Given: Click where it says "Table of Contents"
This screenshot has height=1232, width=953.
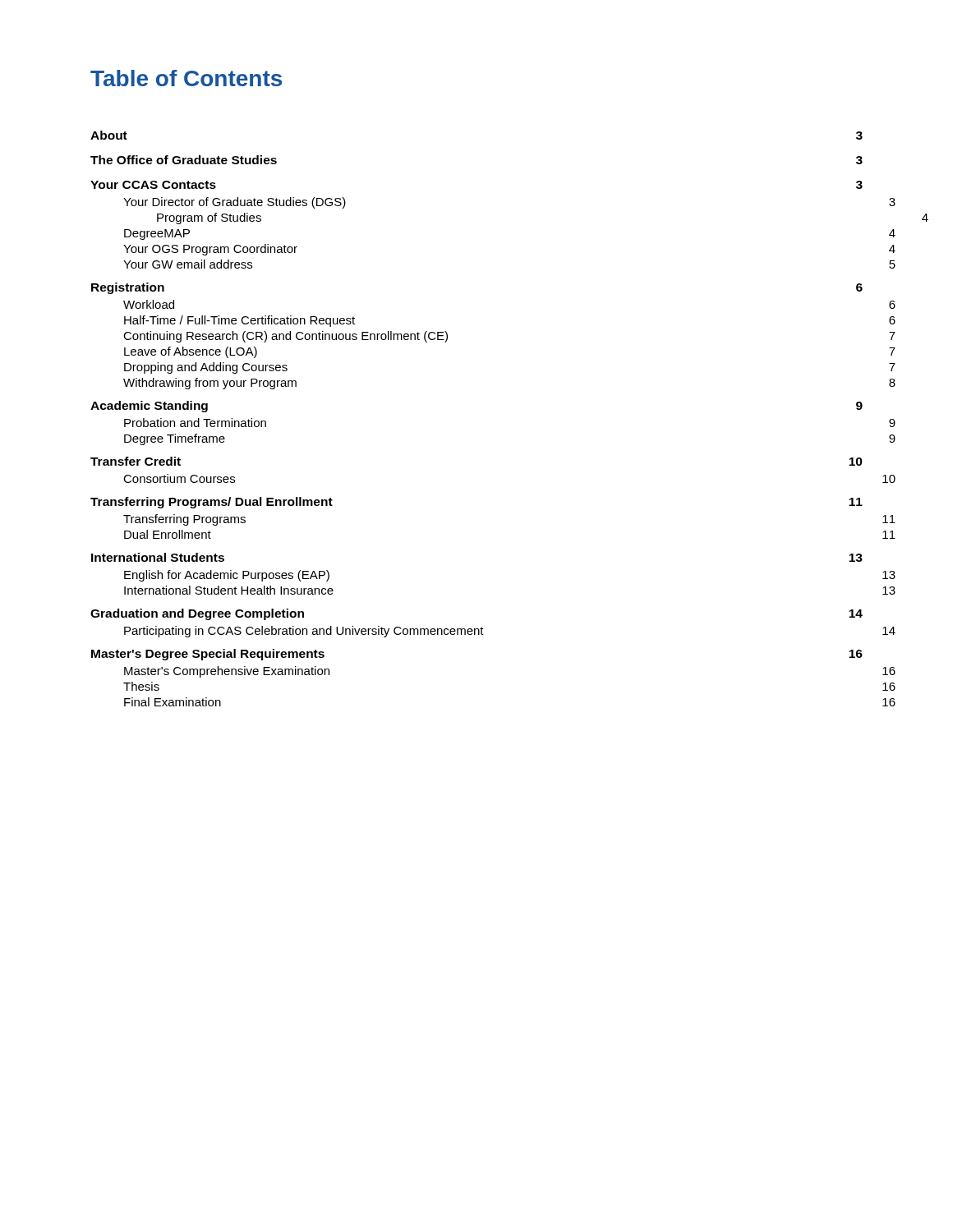Looking at the screenshot, I should [187, 78].
